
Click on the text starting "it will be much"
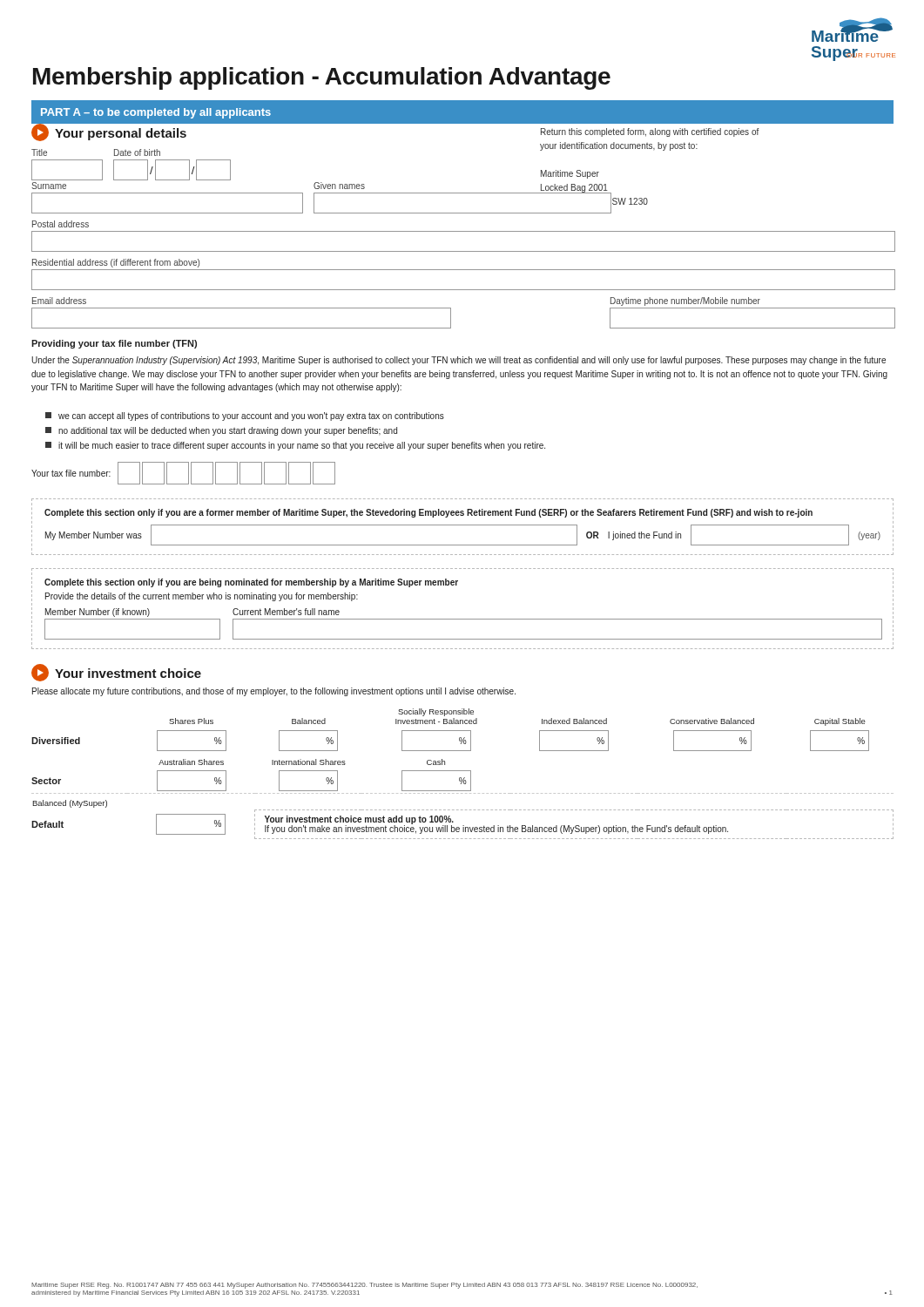pos(296,446)
